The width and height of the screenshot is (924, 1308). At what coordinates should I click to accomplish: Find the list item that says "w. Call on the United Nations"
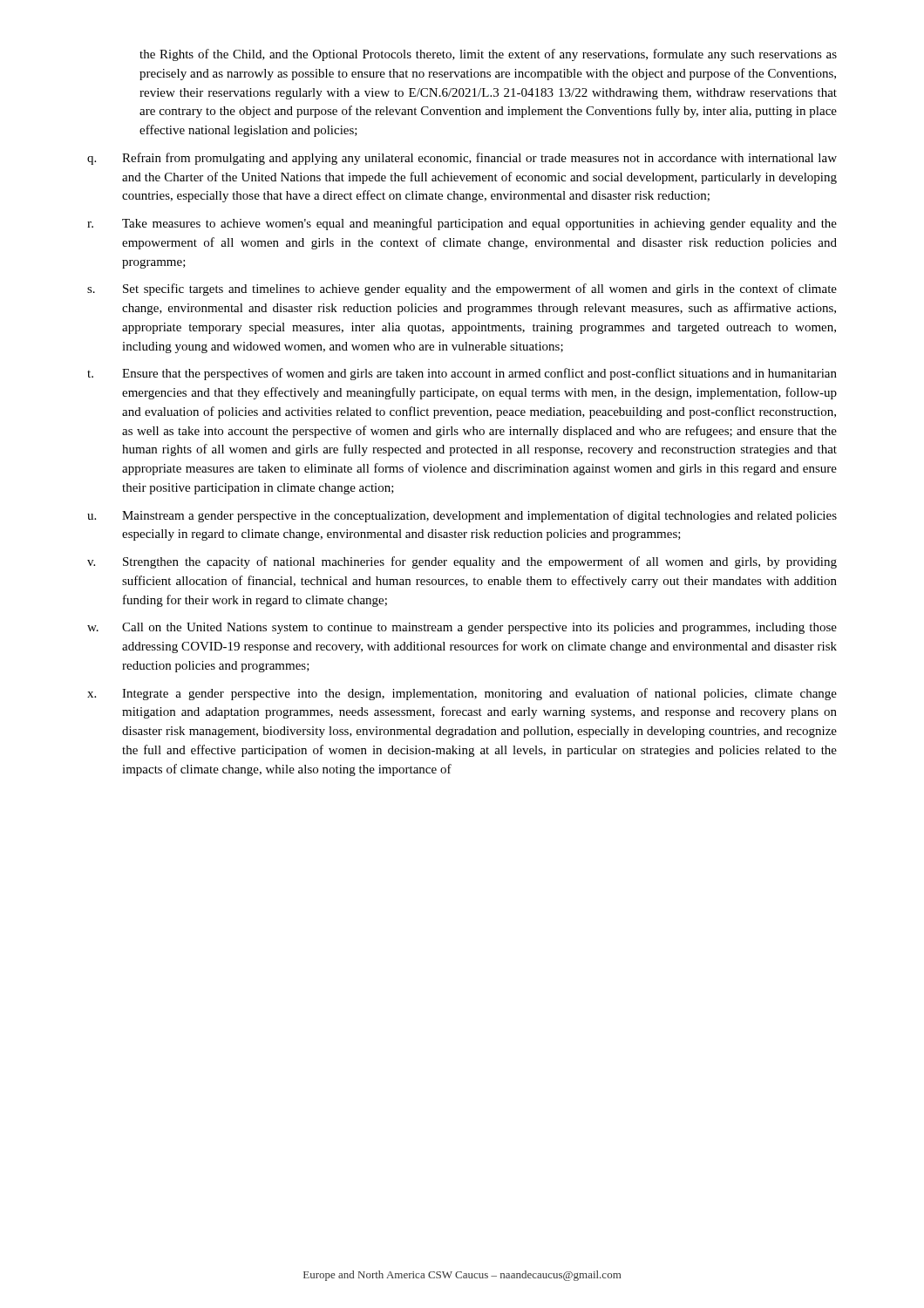click(x=462, y=647)
